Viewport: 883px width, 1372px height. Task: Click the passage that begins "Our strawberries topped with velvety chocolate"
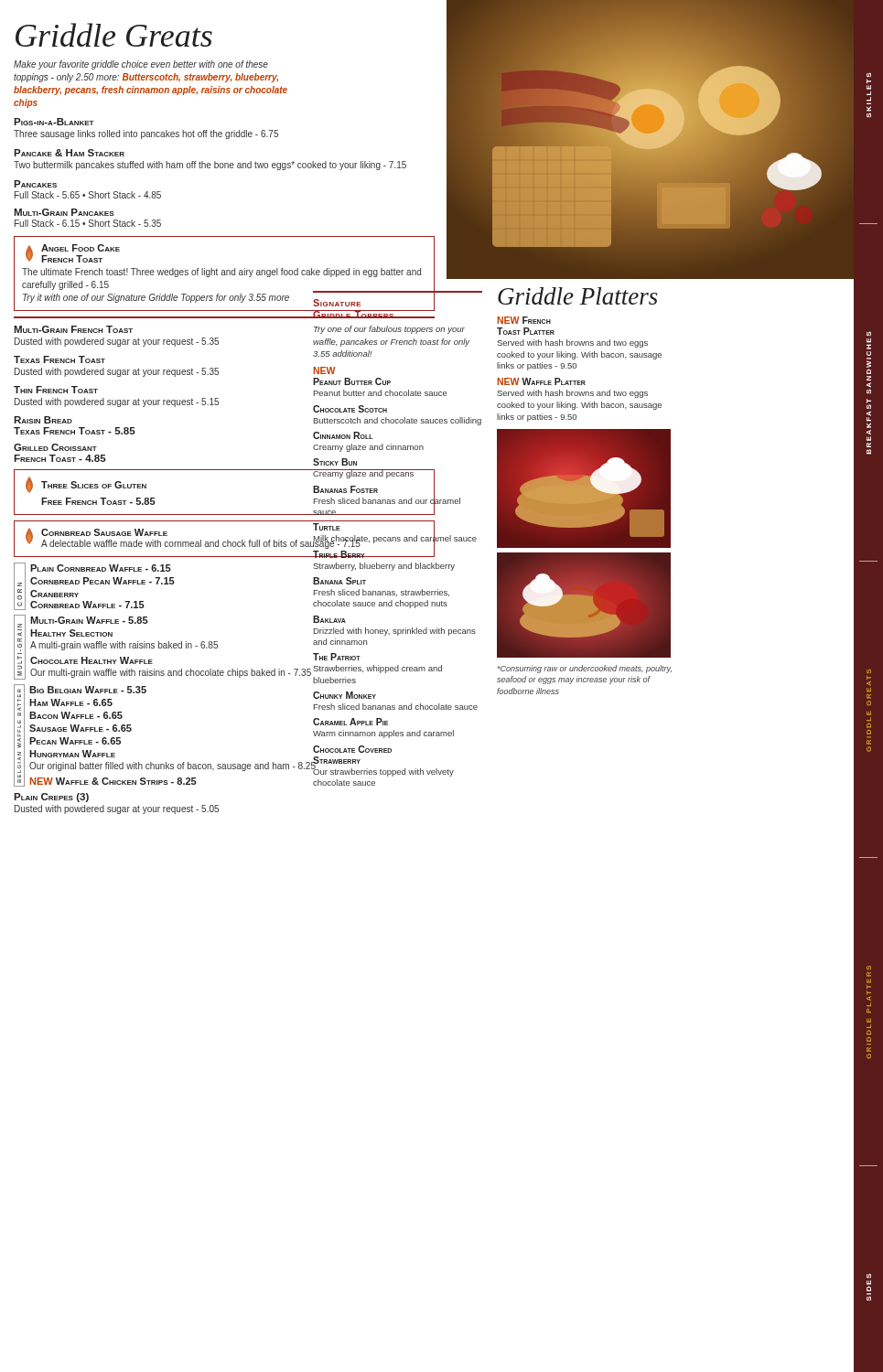pyautogui.click(x=383, y=777)
